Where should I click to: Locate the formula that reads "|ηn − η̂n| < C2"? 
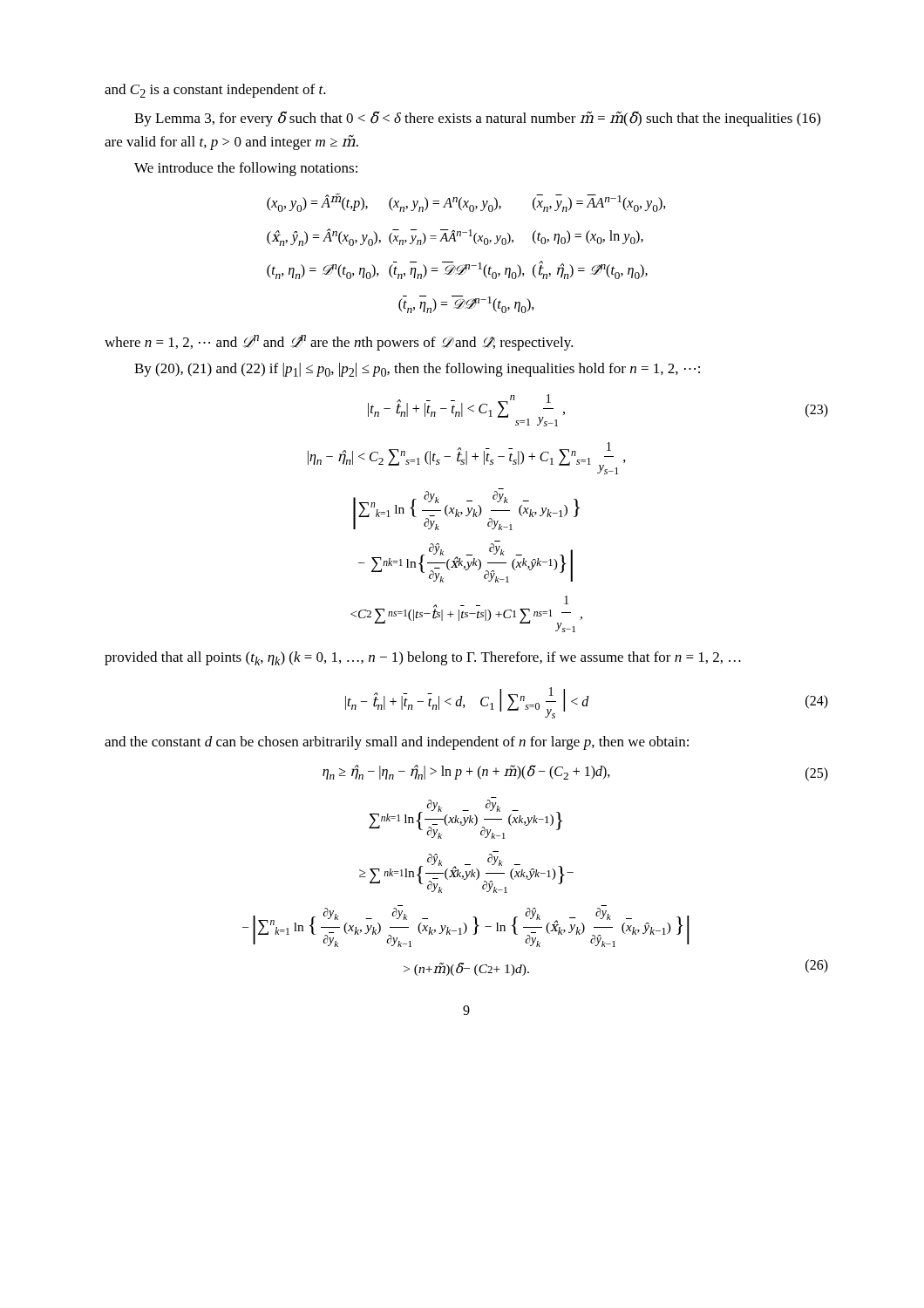coord(466,458)
